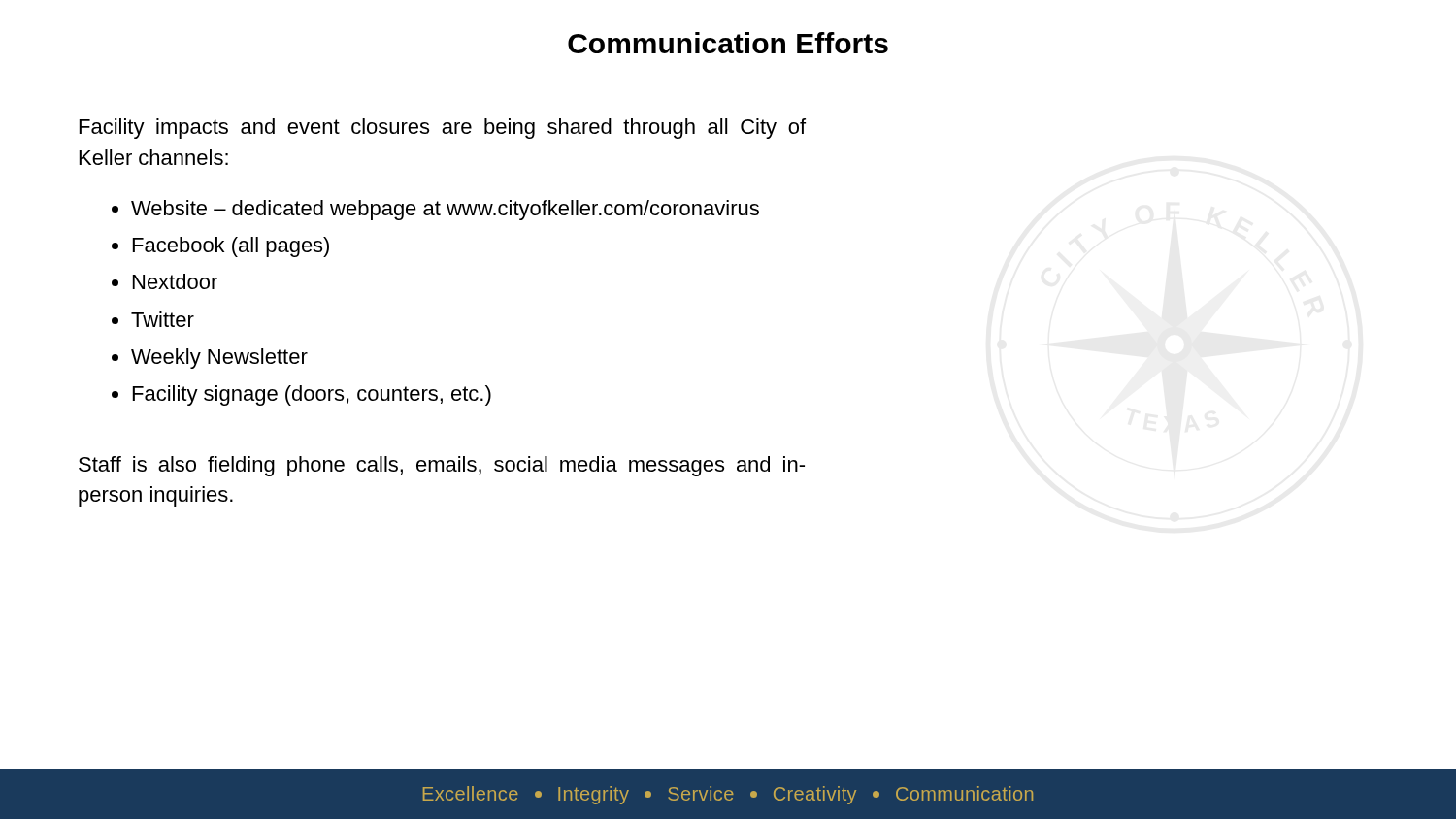Select the element starting "Weekly Newsletter"
Viewport: 1456px width, 819px height.
(219, 357)
